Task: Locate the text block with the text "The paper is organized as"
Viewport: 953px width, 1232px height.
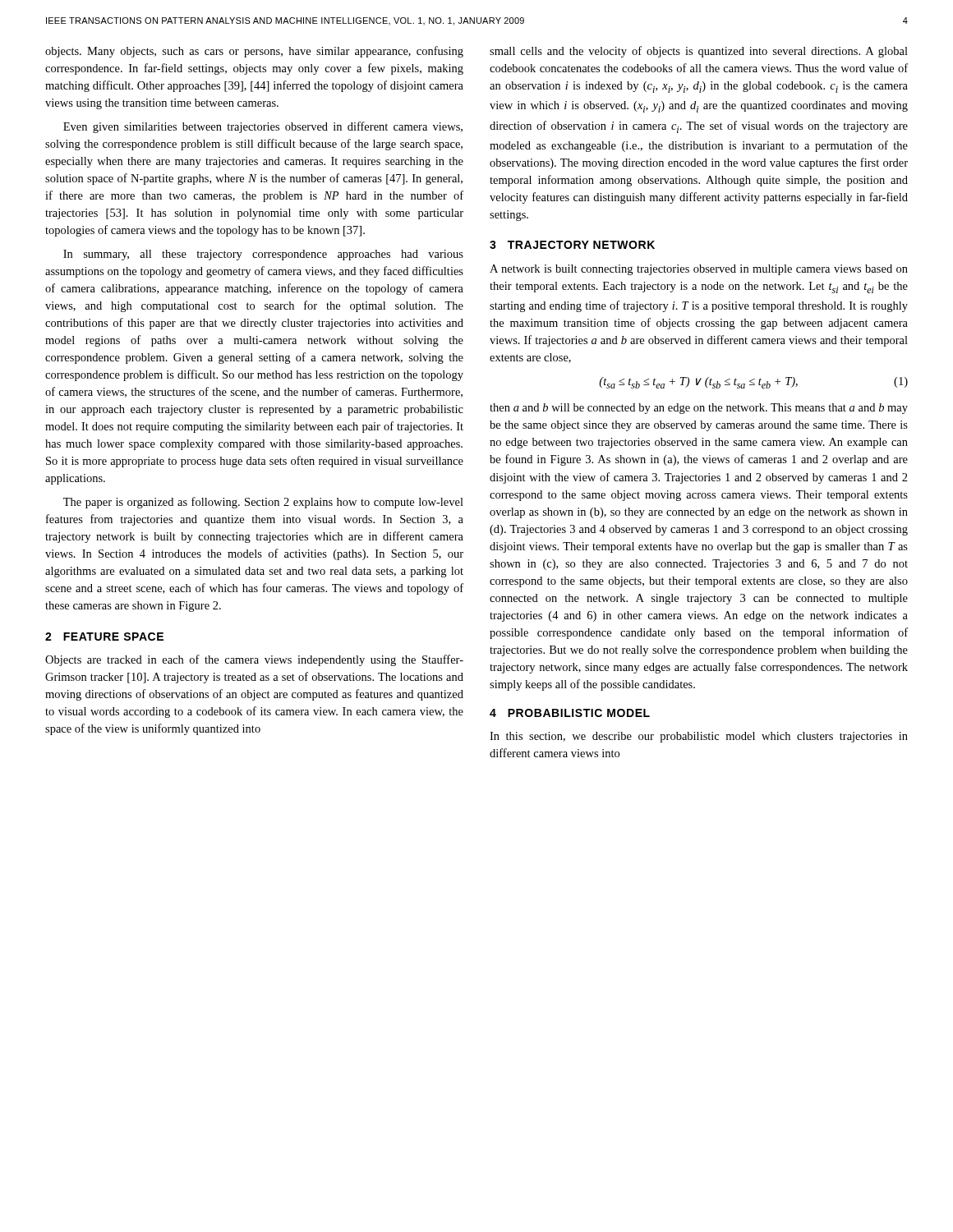Action: coord(254,554)
